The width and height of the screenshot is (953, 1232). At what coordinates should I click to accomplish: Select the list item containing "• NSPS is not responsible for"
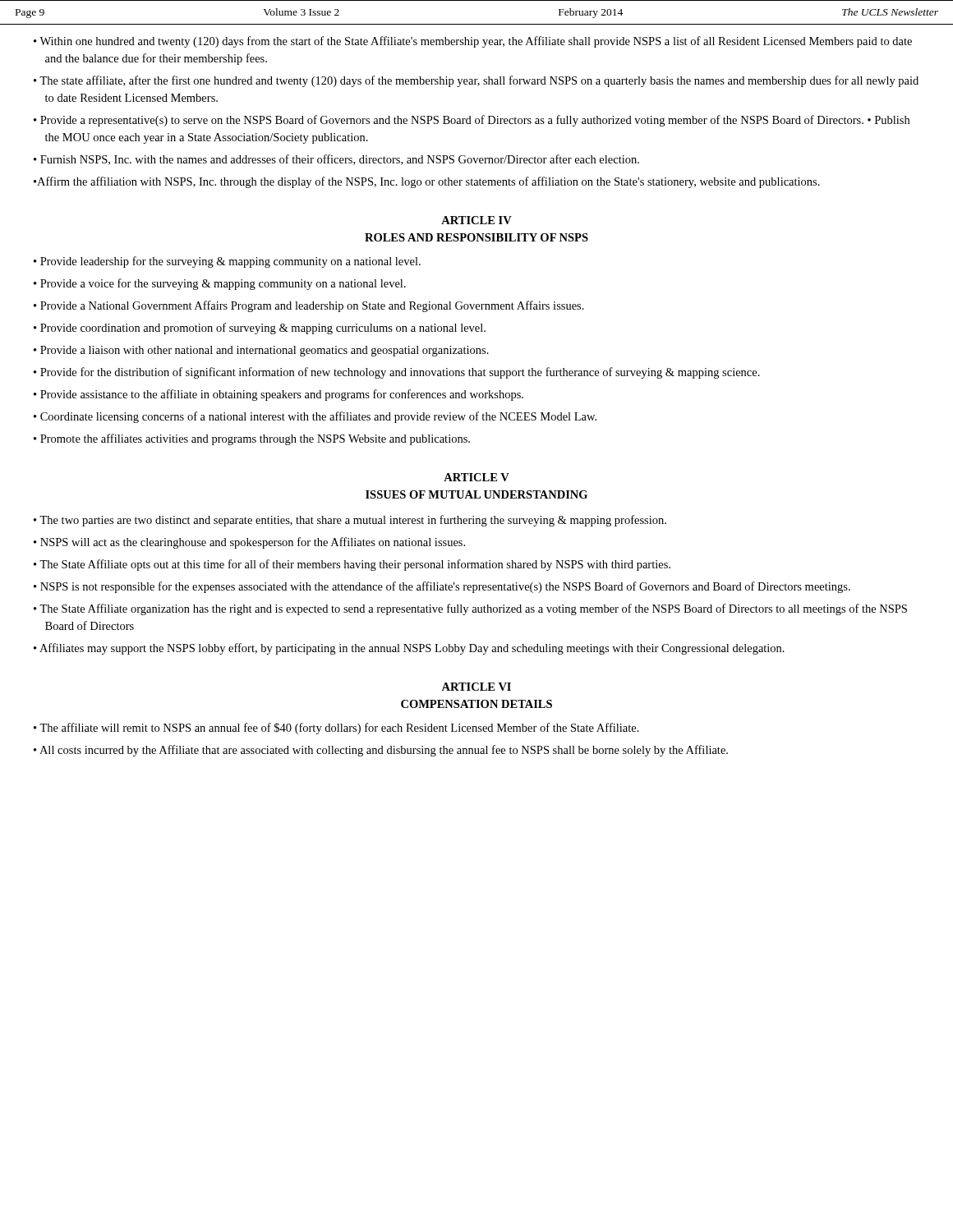(x=476, y=587)
